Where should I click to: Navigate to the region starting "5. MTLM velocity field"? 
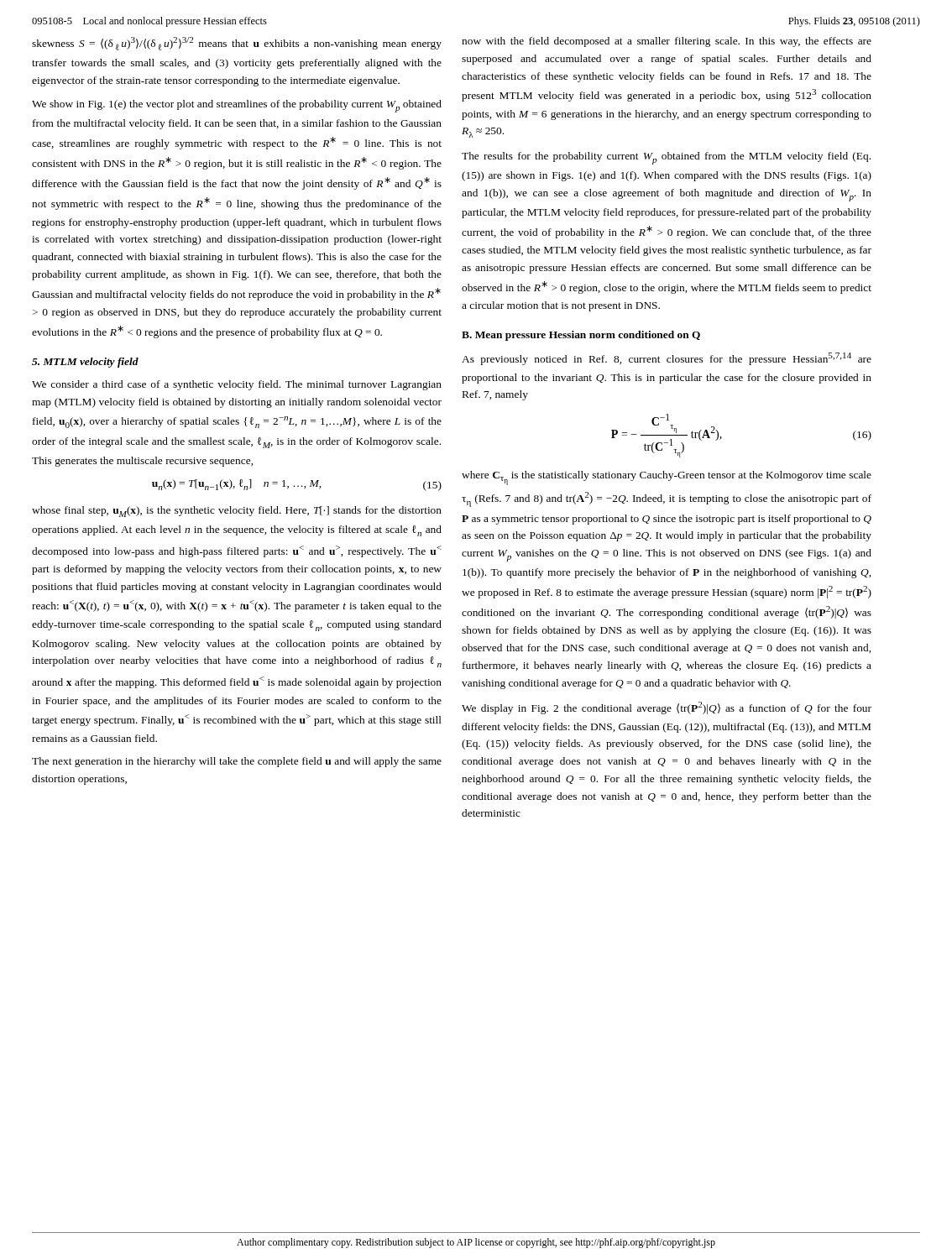tap(85, 363)
